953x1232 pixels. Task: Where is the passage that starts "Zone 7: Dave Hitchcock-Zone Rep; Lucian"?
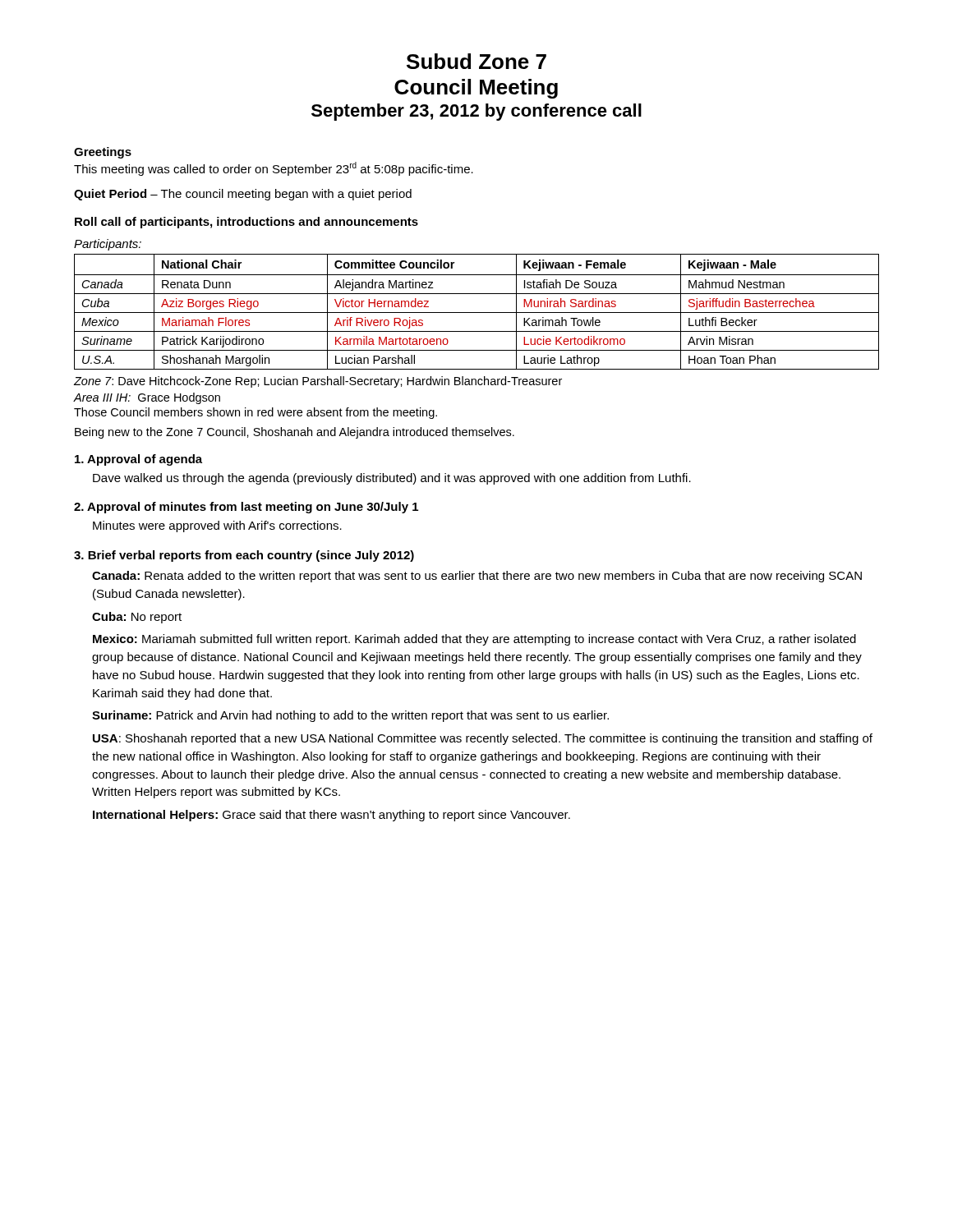318,381
